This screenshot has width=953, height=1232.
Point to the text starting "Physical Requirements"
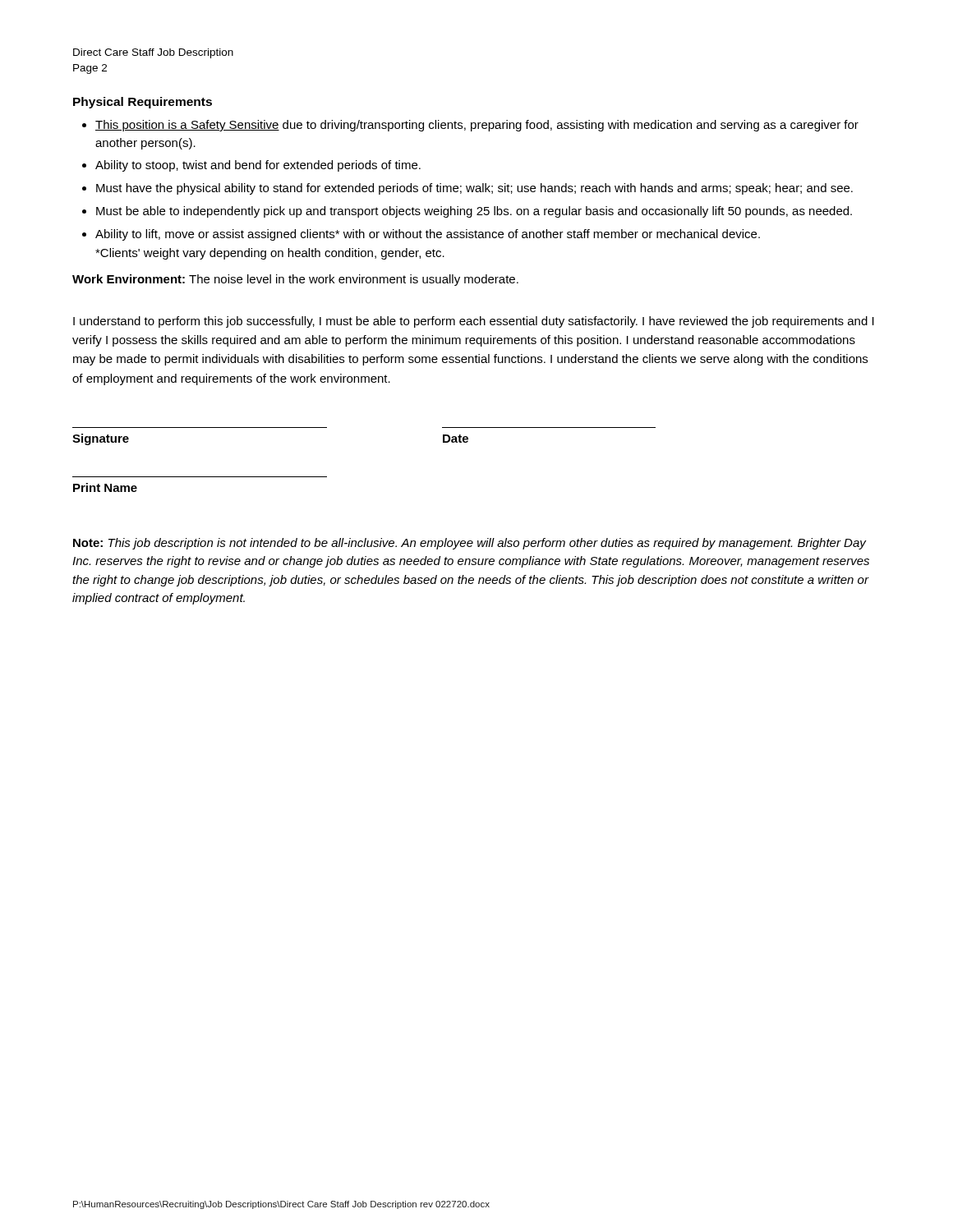click(x=142, y=101)
